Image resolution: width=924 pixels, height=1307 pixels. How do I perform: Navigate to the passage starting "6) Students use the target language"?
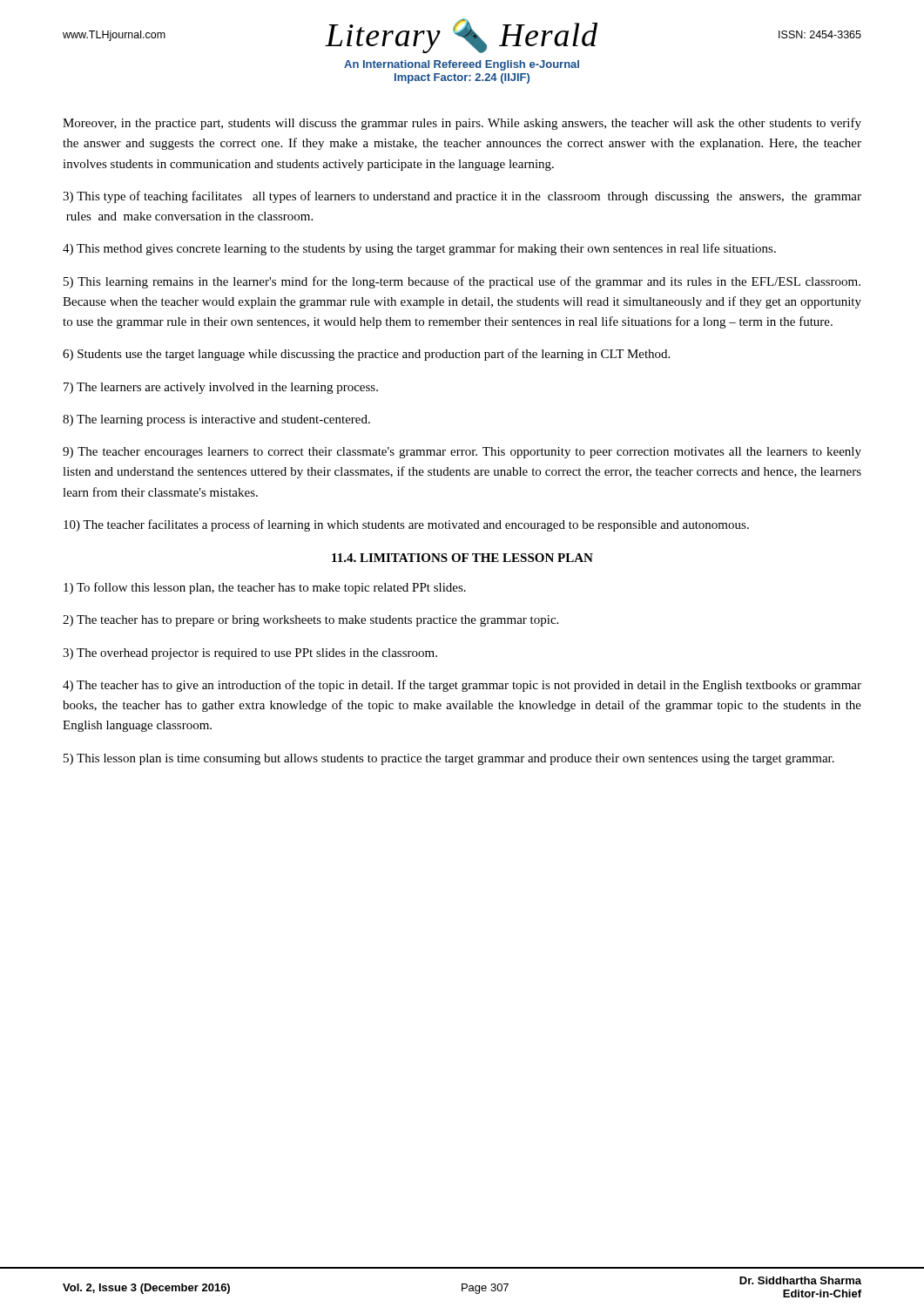pyautogui.click(x=367, y=354)
